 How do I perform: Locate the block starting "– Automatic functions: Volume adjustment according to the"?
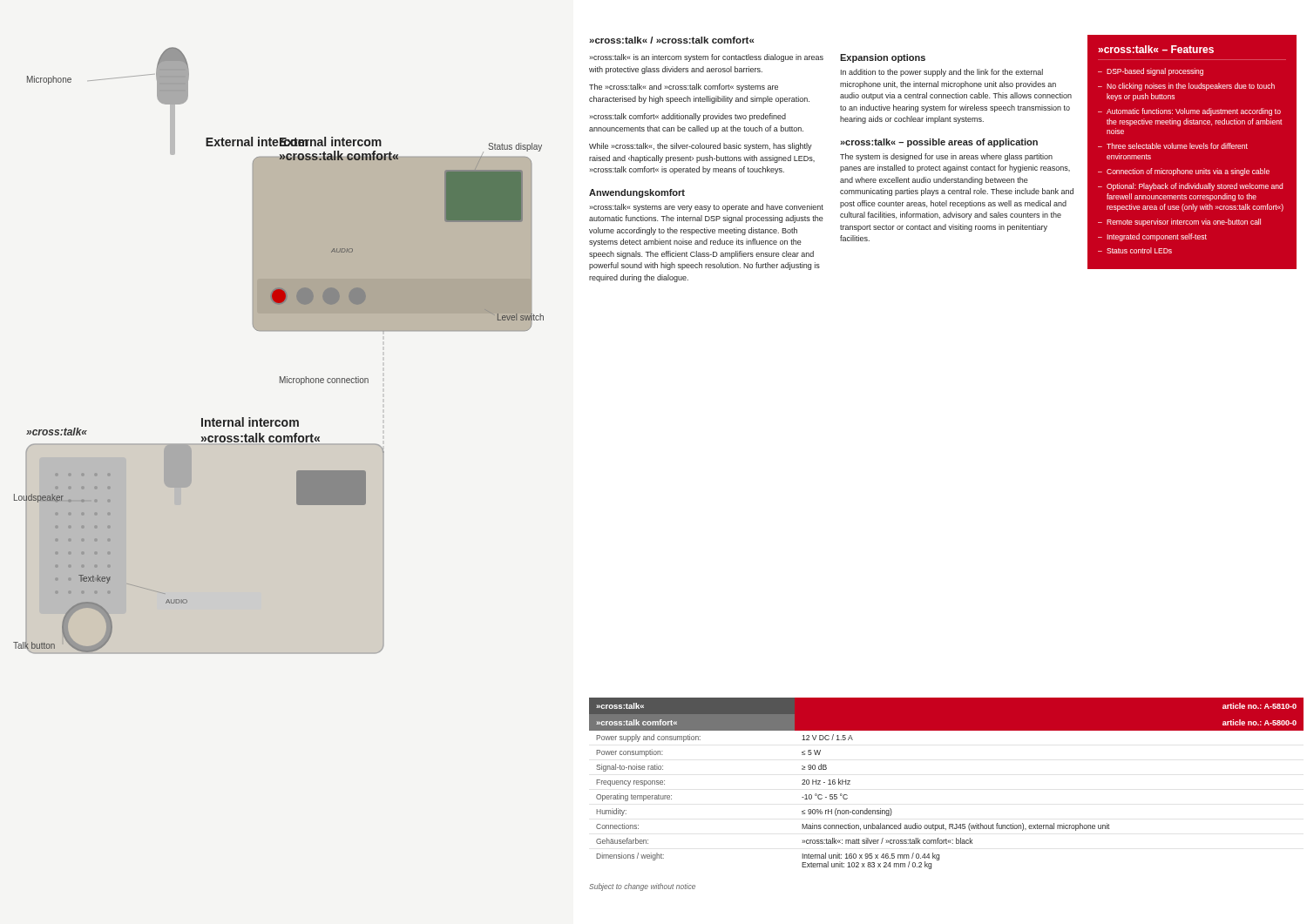click(x=1190, y=122)
